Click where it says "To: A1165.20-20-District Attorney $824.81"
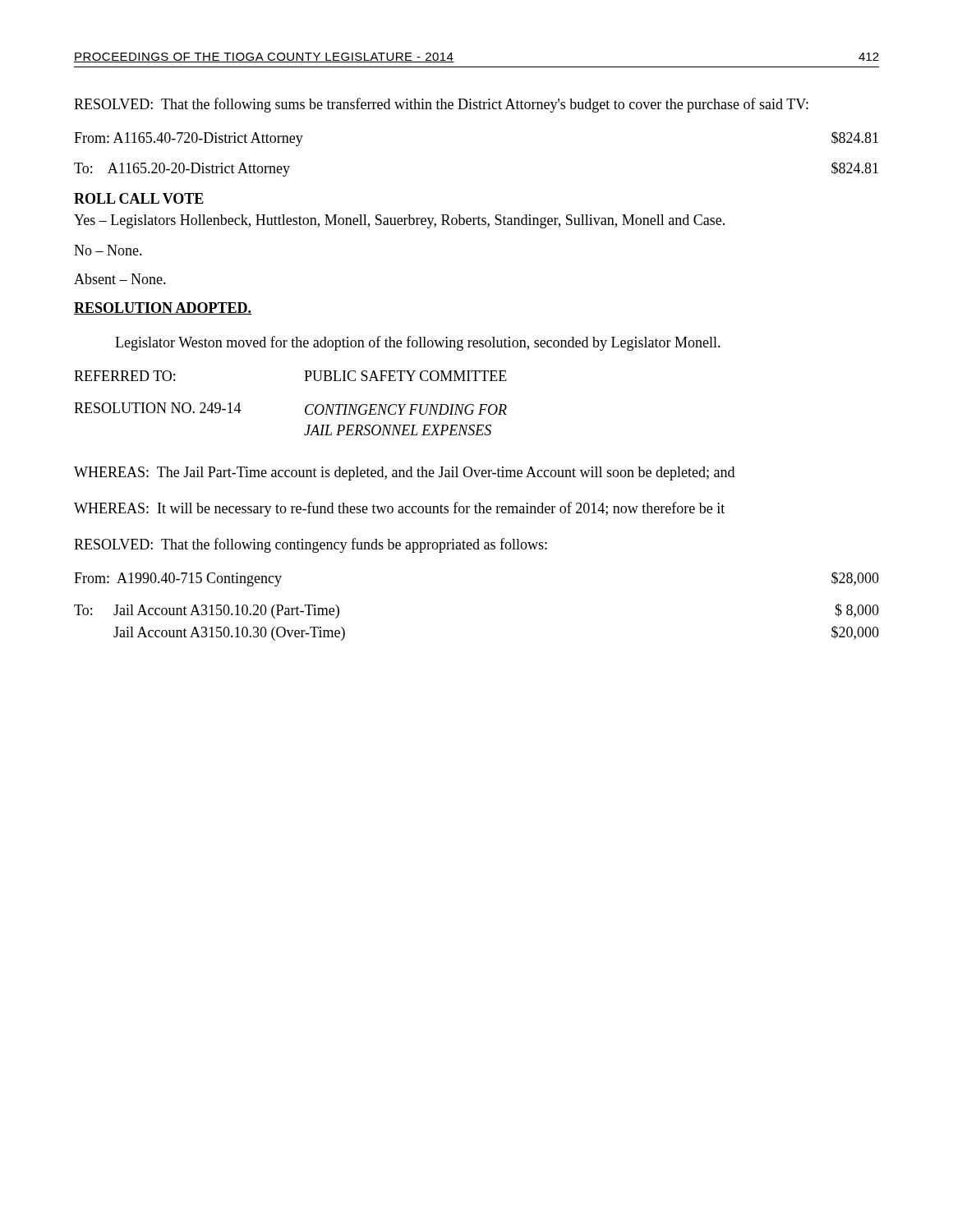The image size is (953, 1232). click(193, 169)
